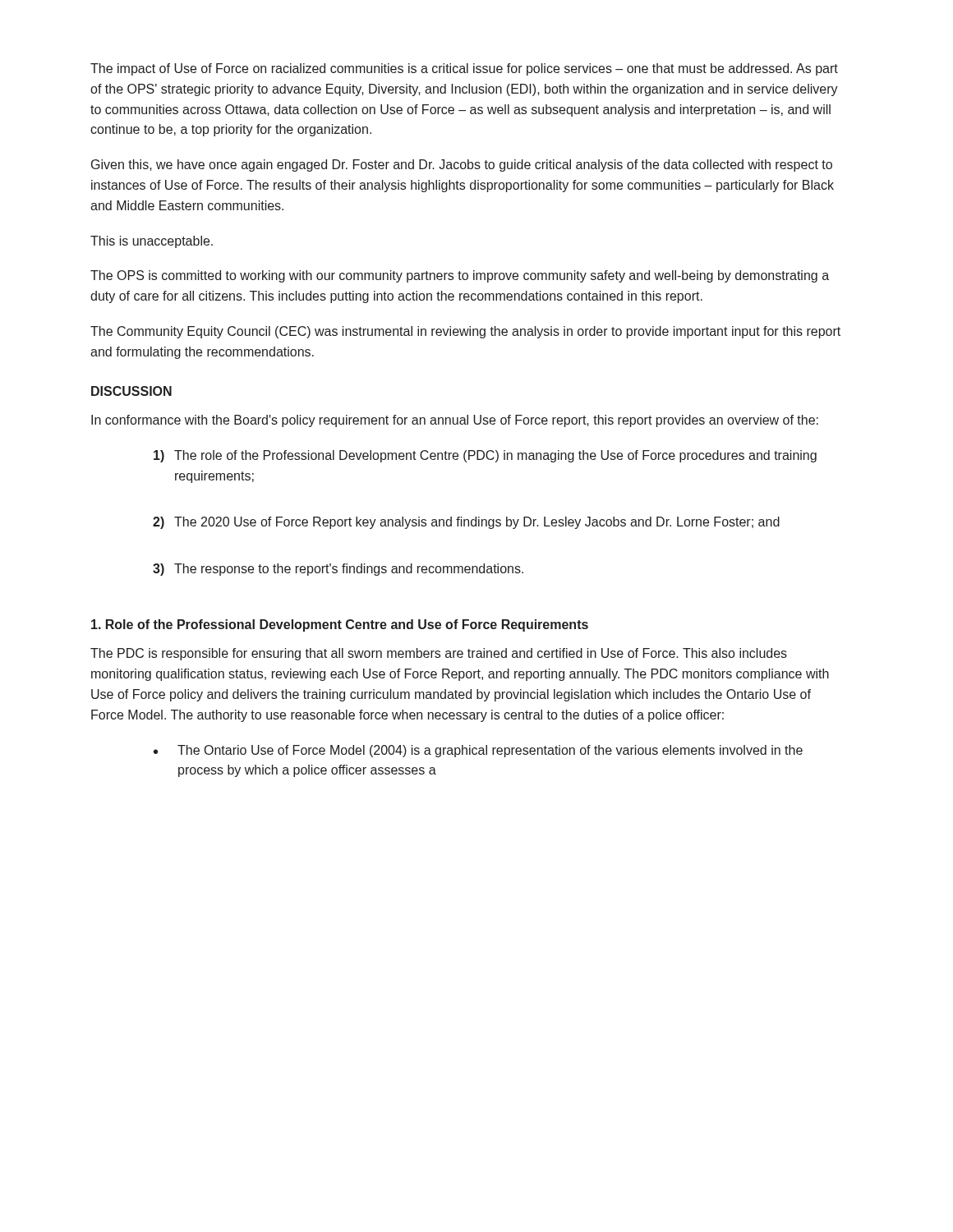Click on the text starting "The PDC is responsible for"
Viewport: 953px width, 1232px height.
[x=460, y=684]
